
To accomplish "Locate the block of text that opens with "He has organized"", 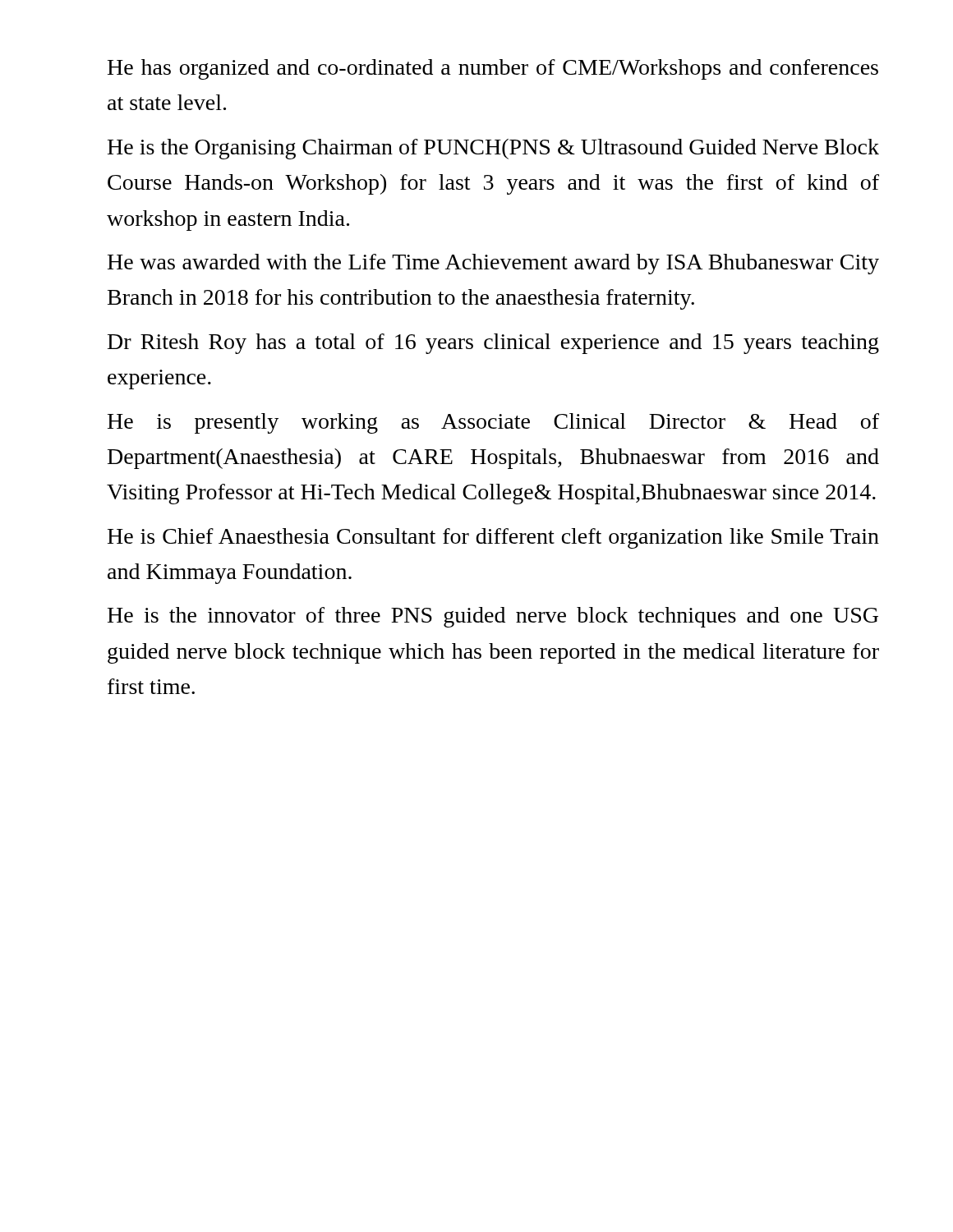I will tap(493, 69).
